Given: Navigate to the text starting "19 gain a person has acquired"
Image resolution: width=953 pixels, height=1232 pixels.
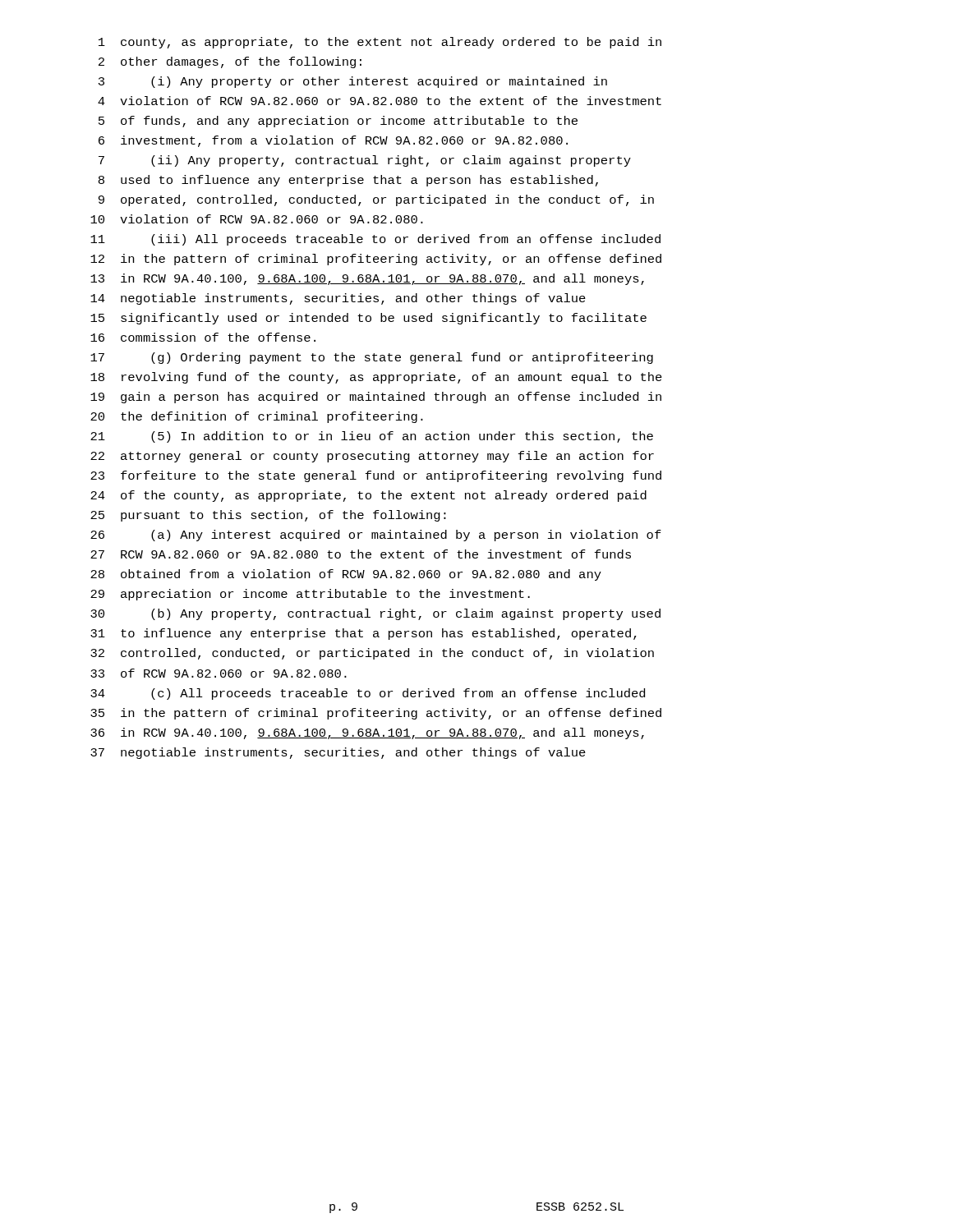Looking at the screenshot, I should 476,398.
